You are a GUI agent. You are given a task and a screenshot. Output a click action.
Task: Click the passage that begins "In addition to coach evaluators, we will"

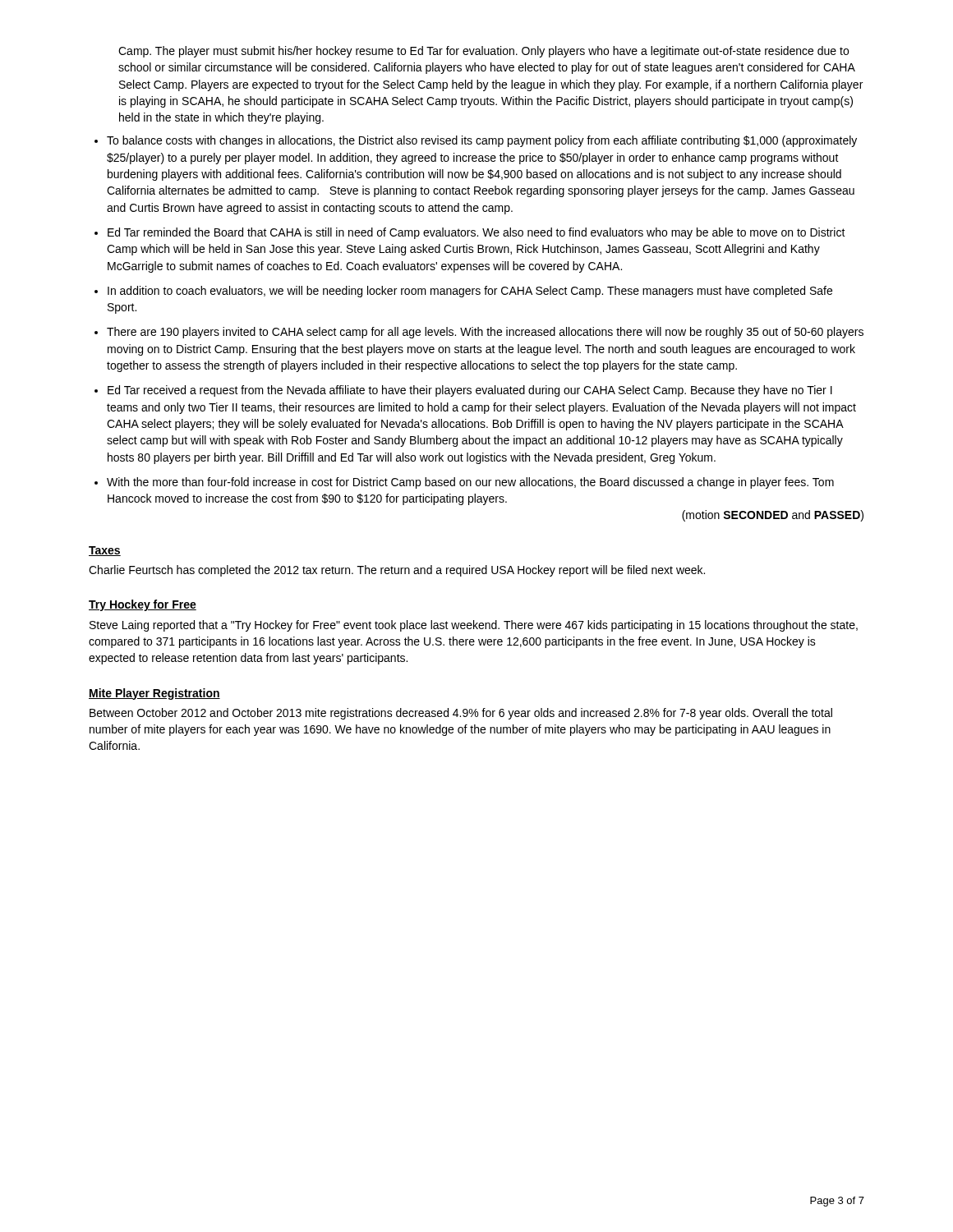pyautogui.click(x=470, y=299)
